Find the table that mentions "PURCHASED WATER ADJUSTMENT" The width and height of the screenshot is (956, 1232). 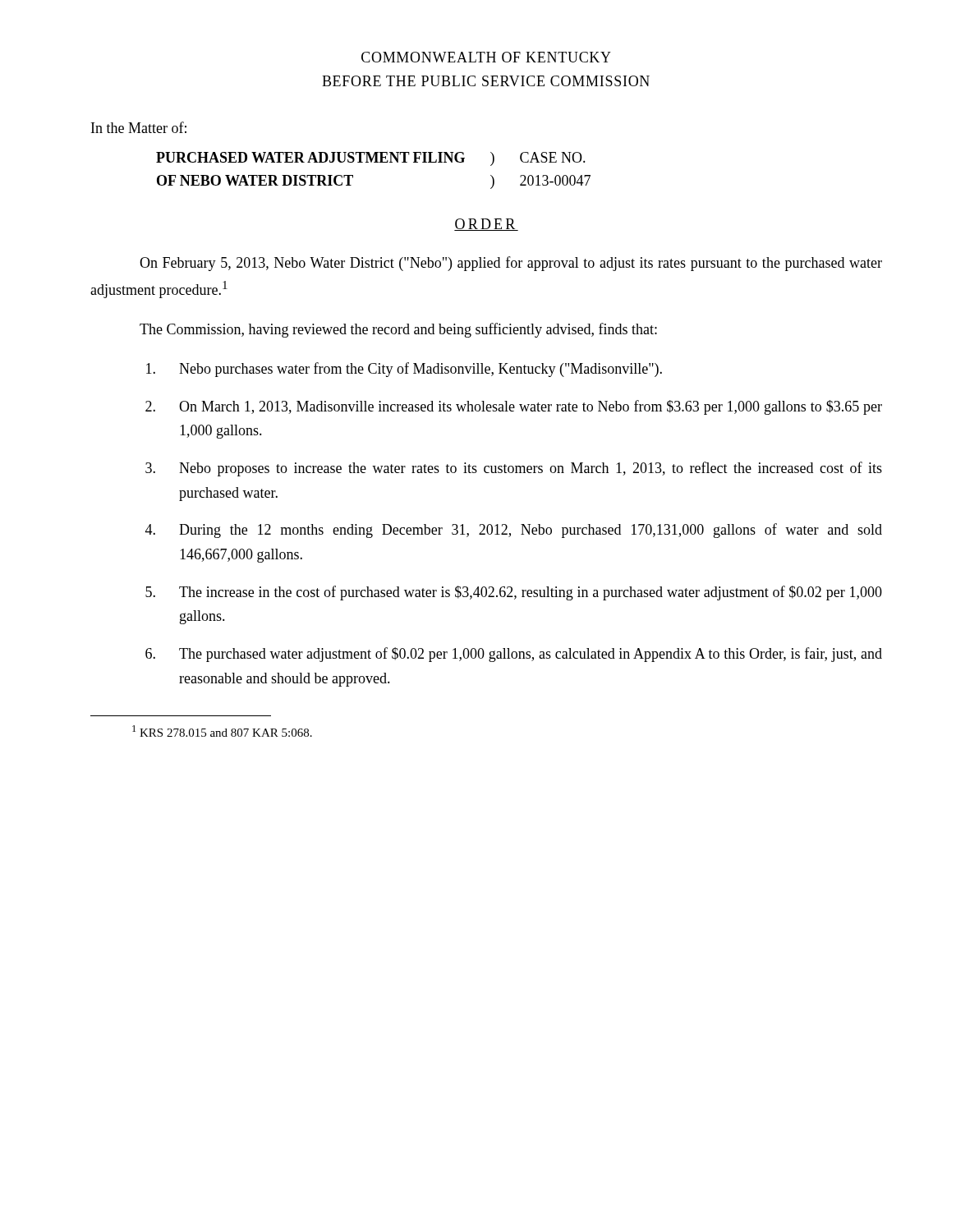coord(519,170)
